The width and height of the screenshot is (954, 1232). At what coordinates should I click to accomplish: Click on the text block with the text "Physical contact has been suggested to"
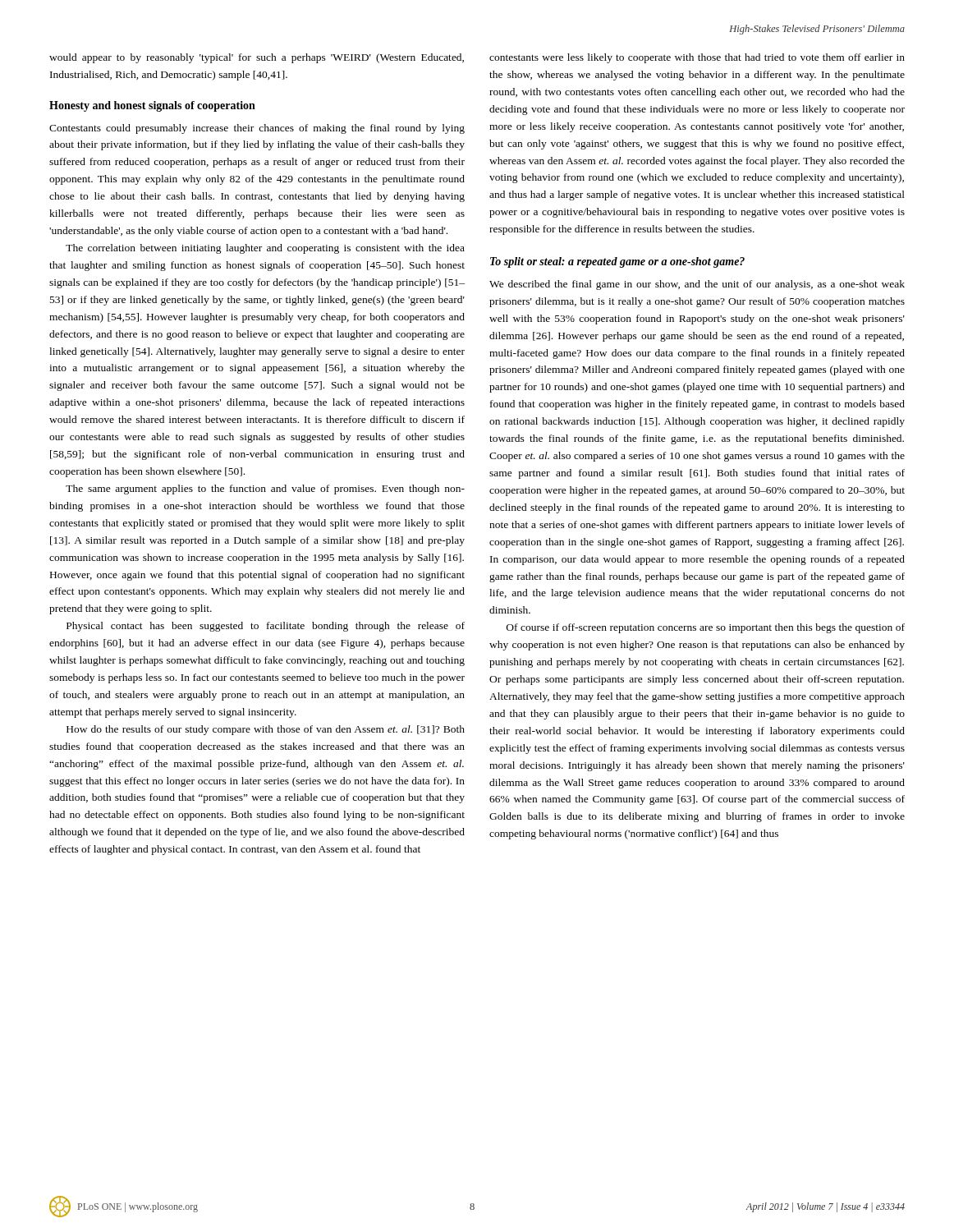[257, 669]
